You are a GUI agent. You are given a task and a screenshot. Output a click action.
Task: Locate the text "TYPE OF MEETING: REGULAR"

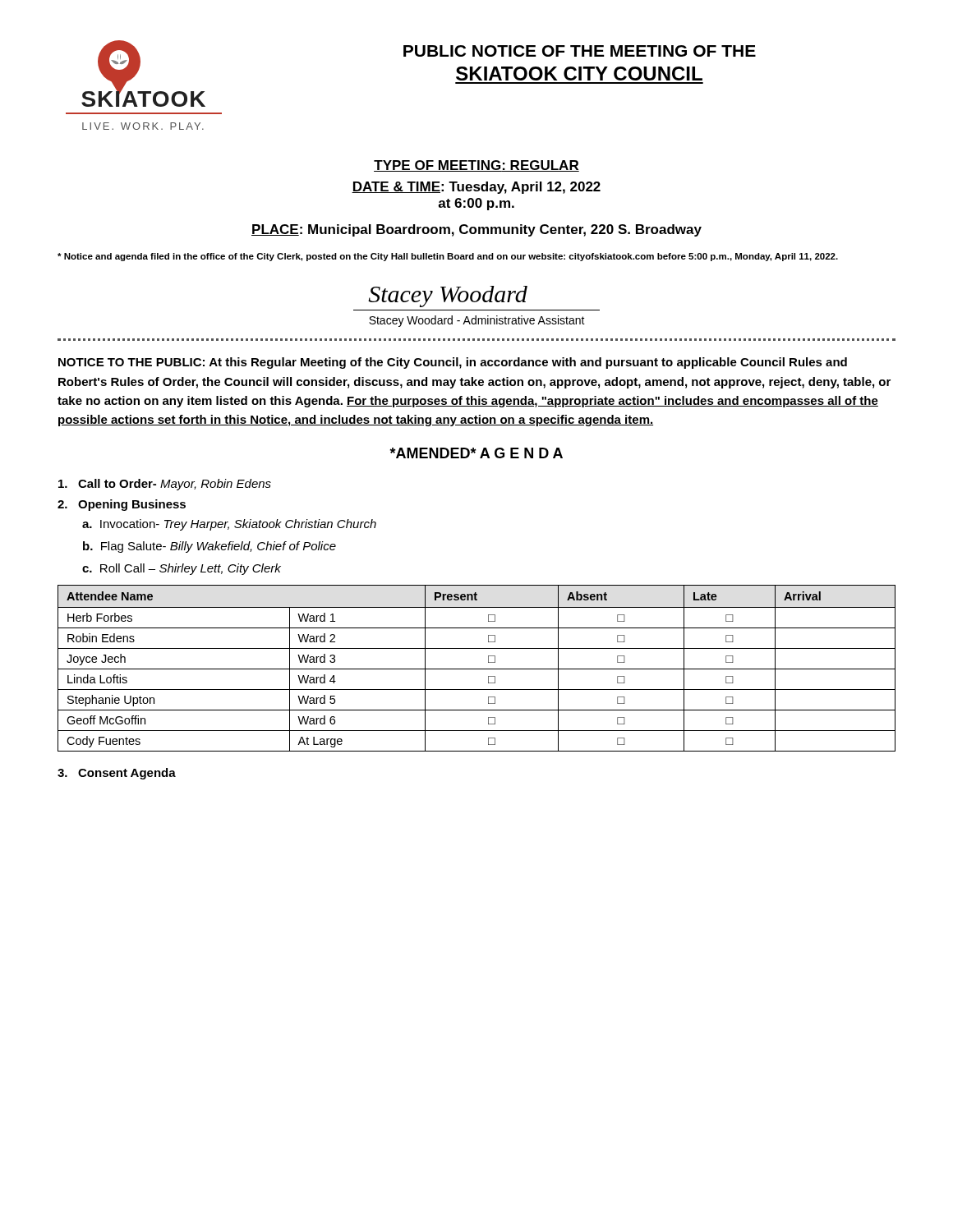476,166
